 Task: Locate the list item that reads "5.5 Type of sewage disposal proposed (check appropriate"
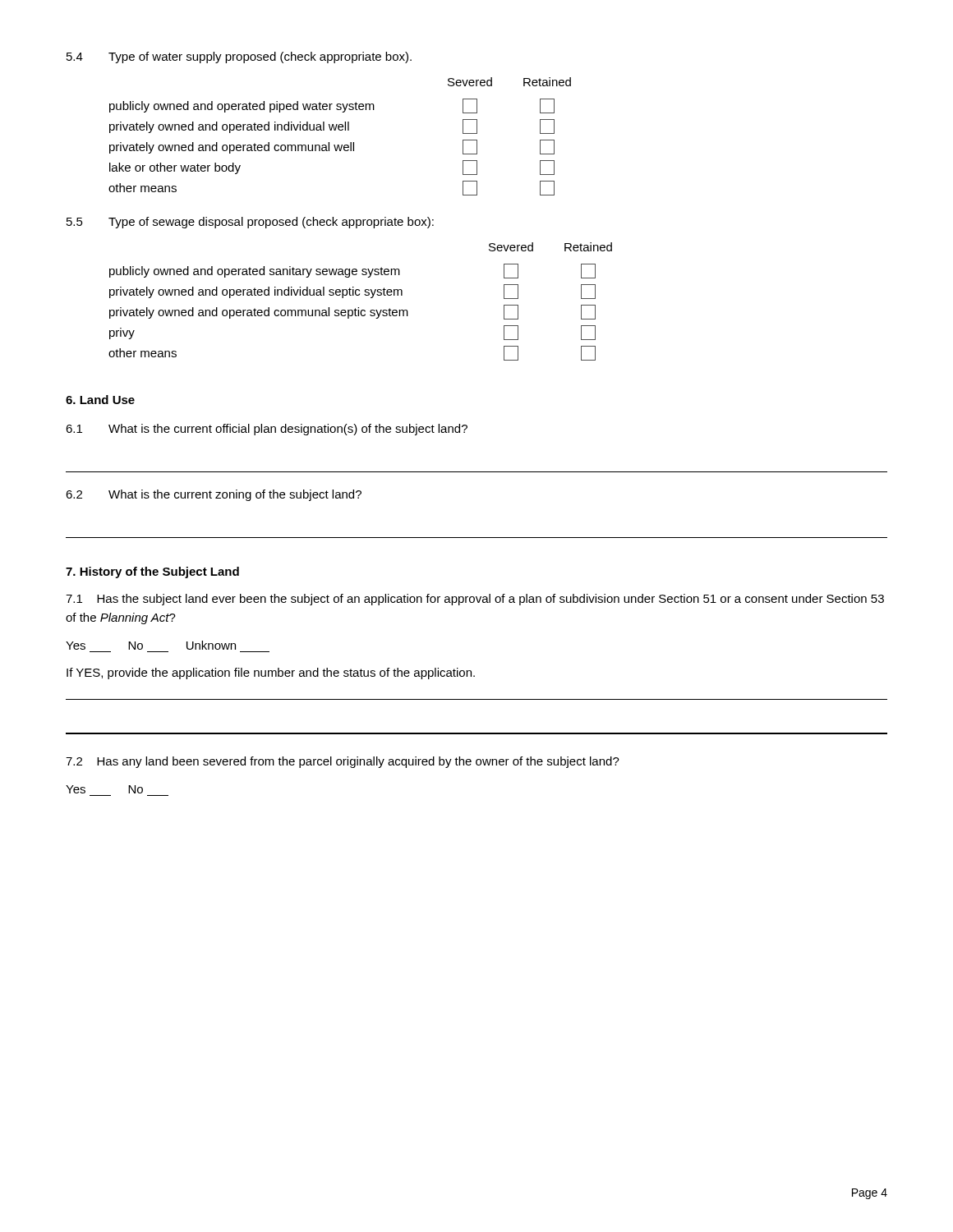tap(250, 221)
